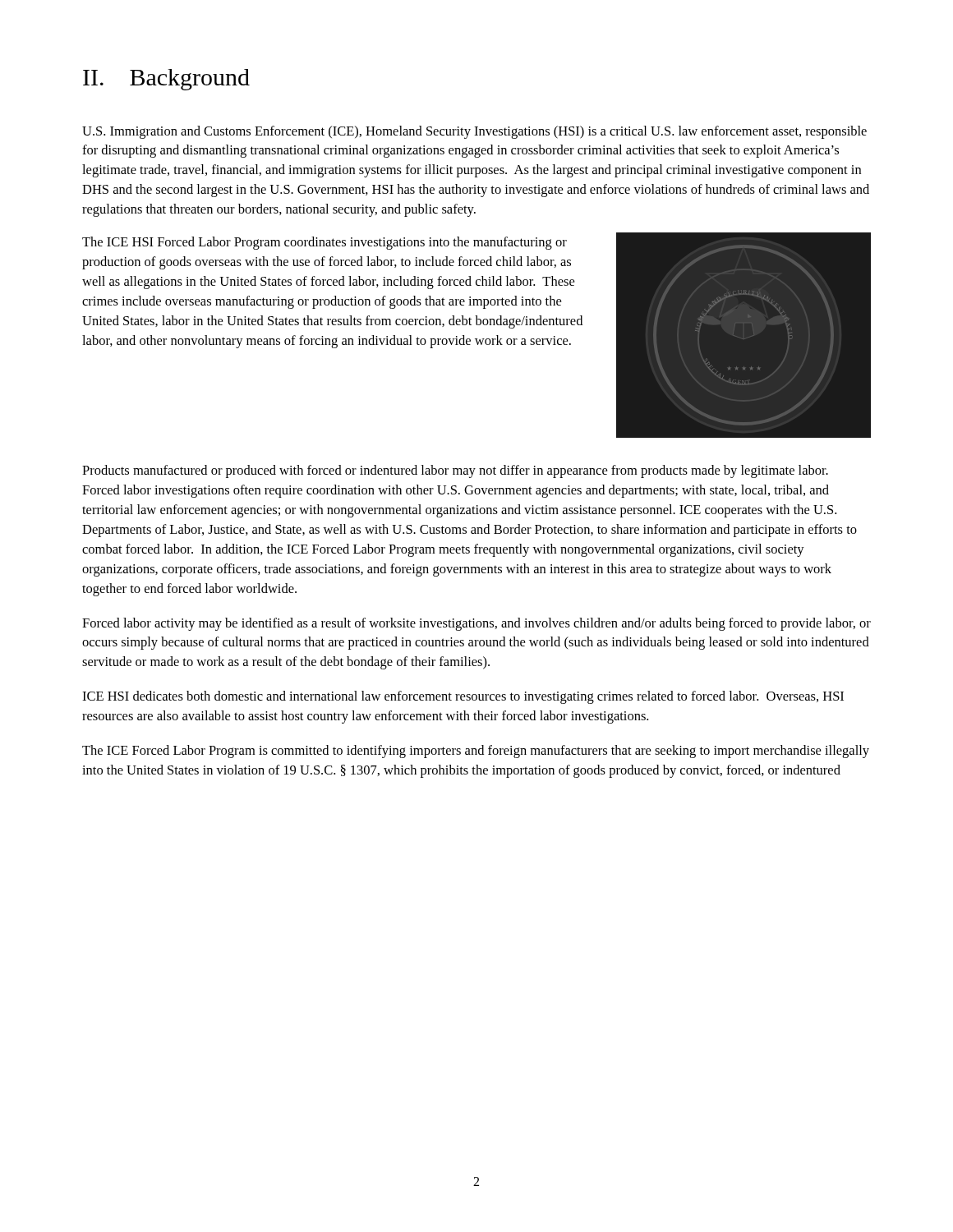The image size is (953, 1232).
Task: Find the block on this page that starts "ICE HSI dedicates both domestic and"
Action: point(463,706)
